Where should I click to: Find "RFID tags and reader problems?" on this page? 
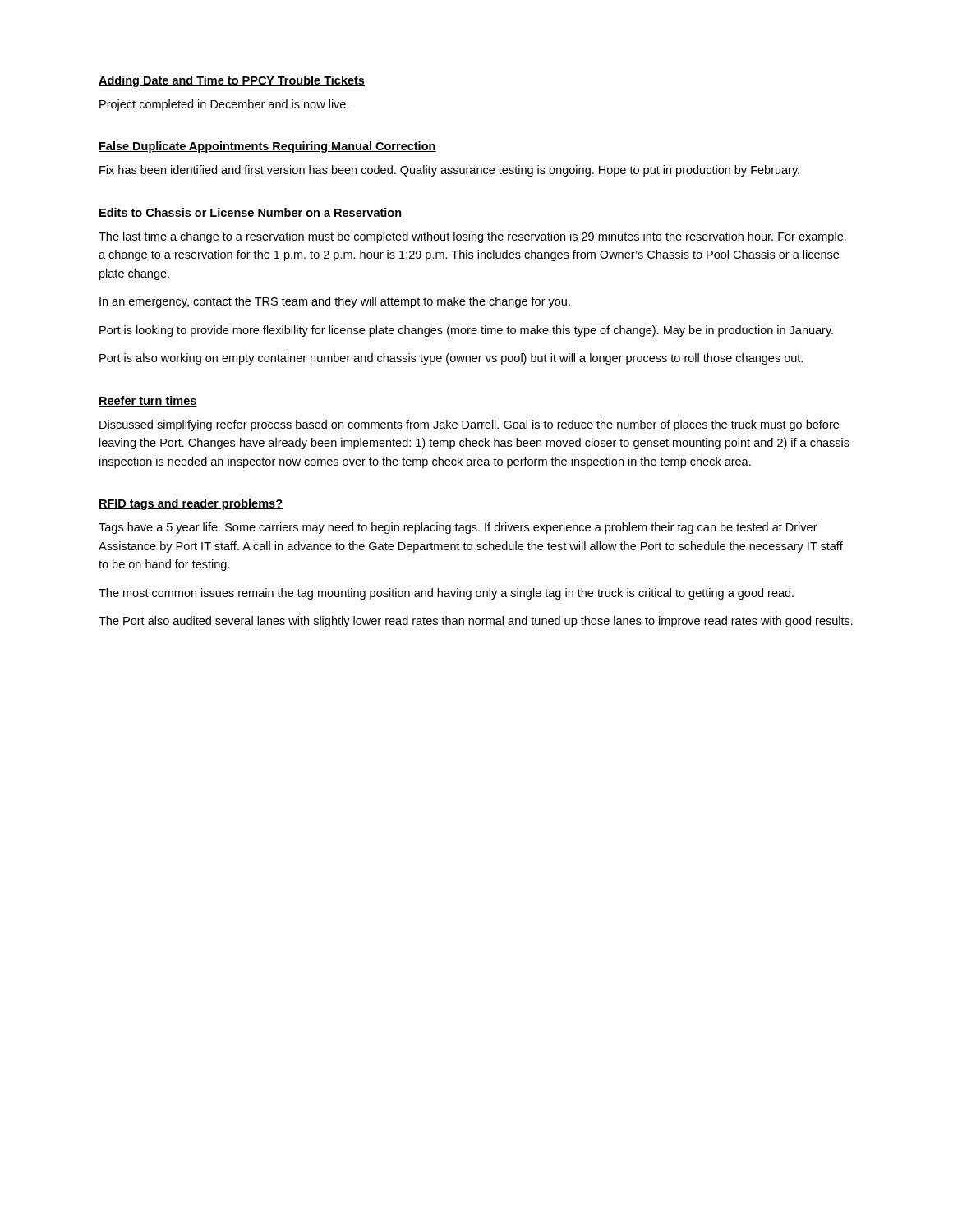click(191, 504)
